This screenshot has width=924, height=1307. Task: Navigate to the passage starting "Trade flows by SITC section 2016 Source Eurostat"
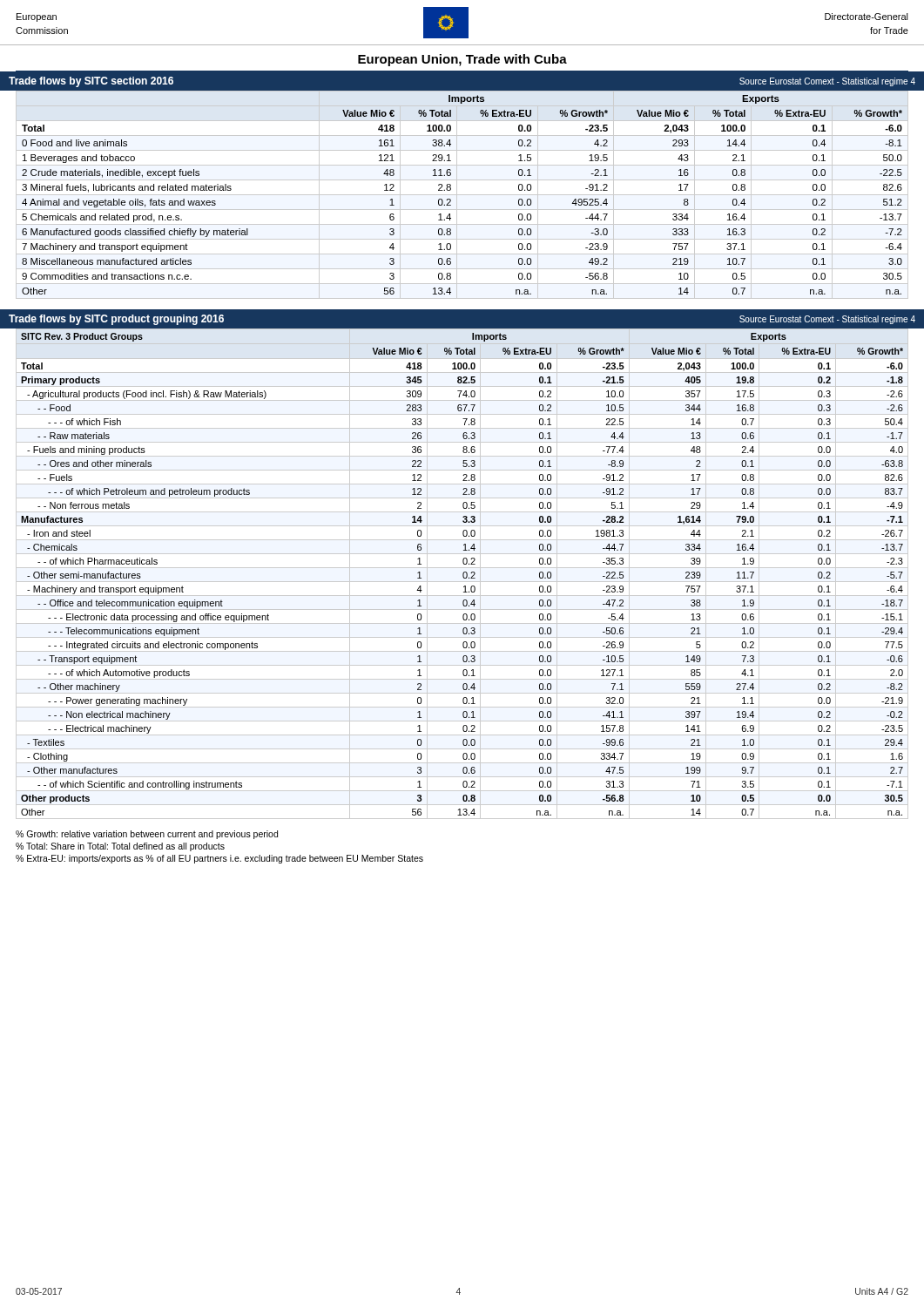[462, 81]
